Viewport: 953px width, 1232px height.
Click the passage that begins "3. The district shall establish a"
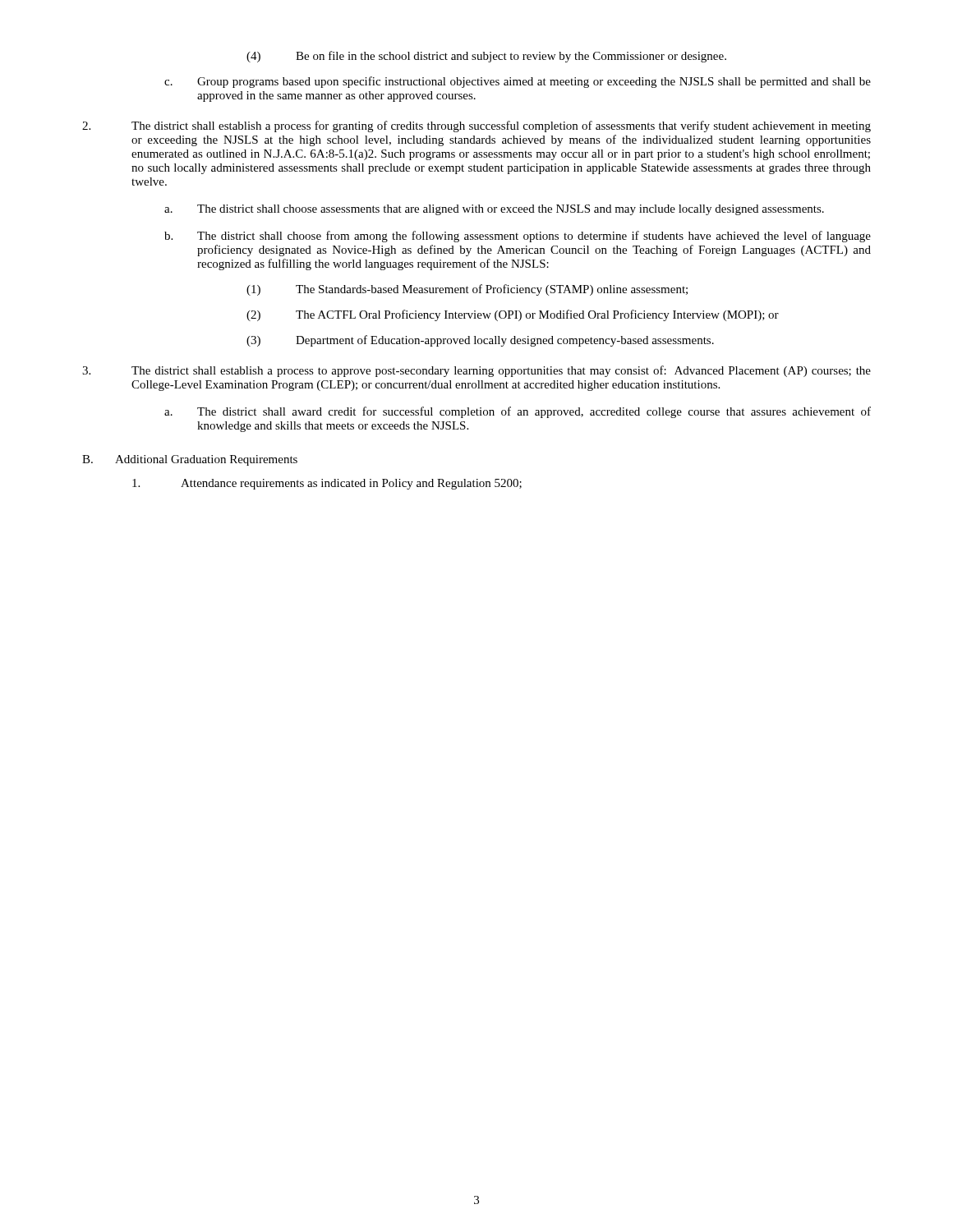(x=476, y=378)
